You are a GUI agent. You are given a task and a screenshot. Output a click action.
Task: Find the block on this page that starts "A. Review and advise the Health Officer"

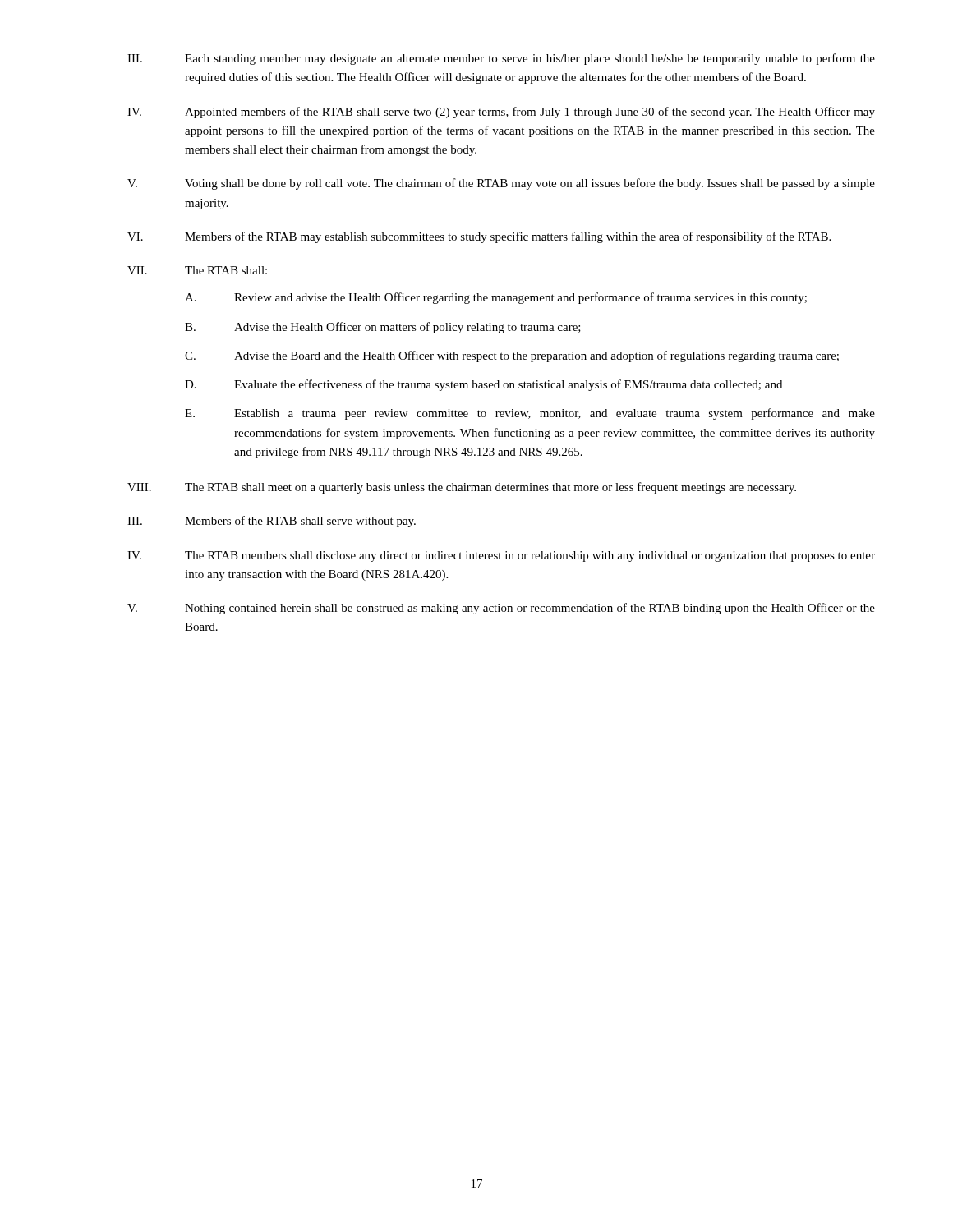(x=530, y=298)
